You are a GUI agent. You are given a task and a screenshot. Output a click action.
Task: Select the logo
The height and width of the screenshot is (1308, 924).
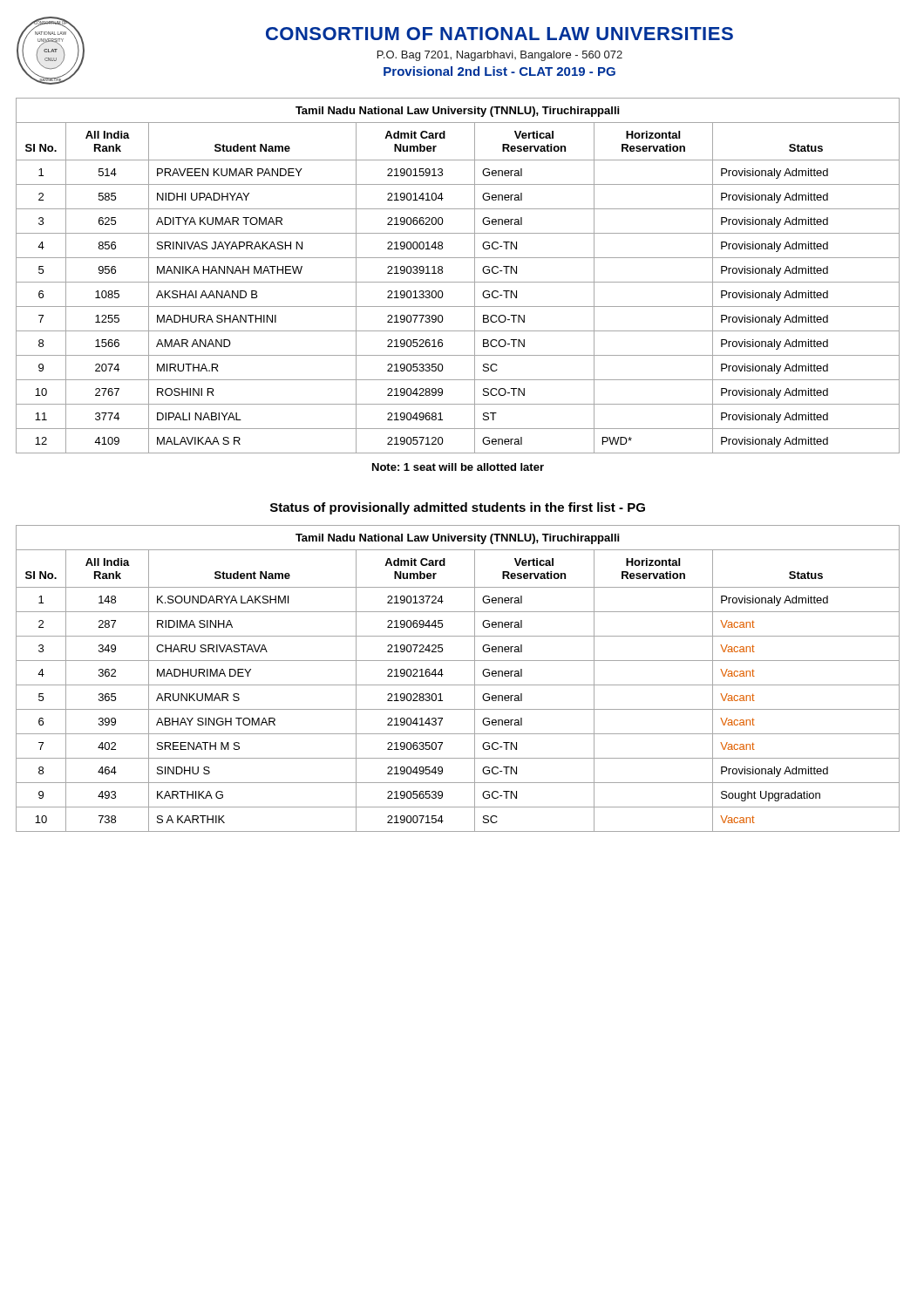[51, 51]
